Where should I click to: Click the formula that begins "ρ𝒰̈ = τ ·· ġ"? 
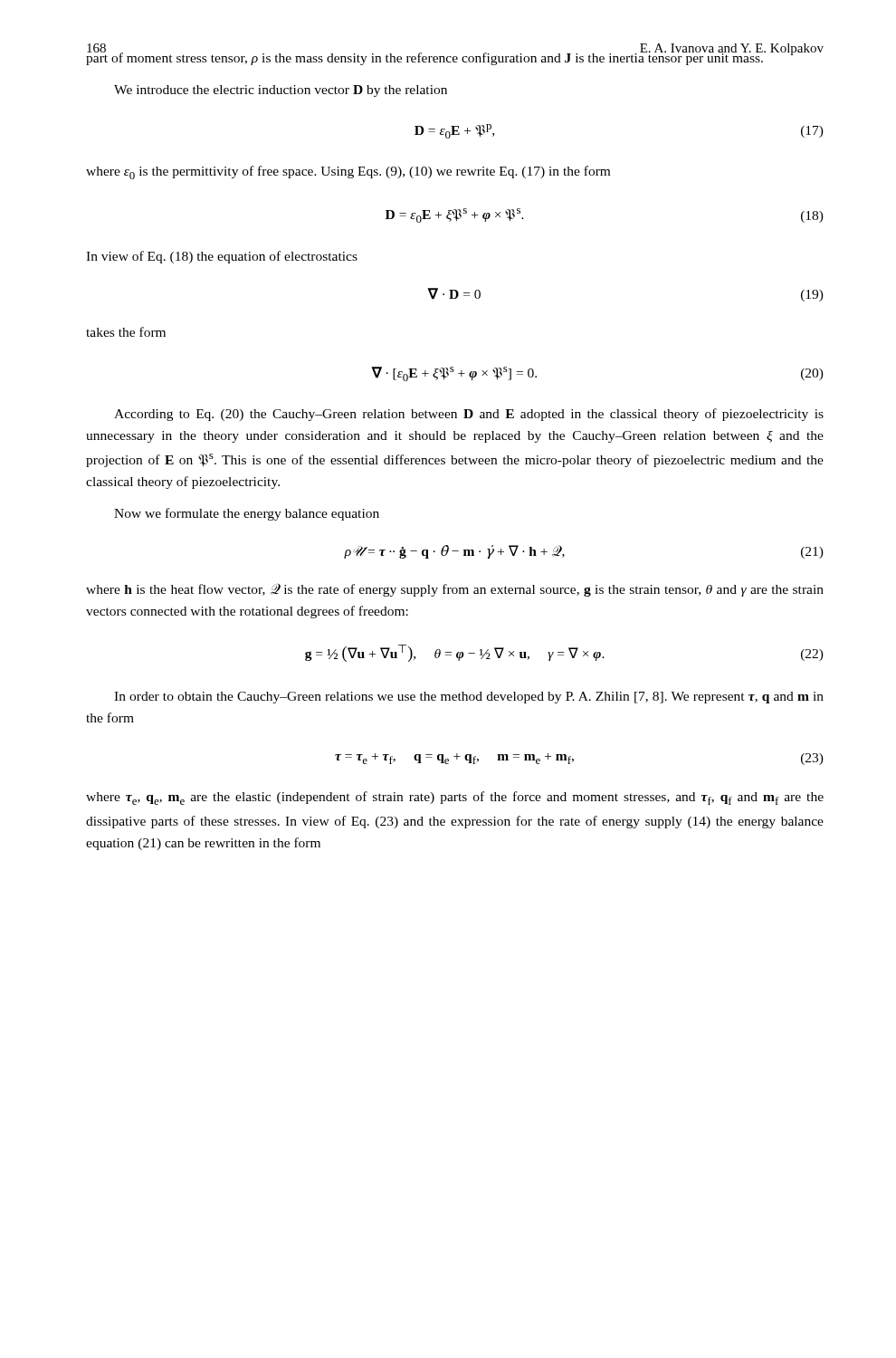(x=445, y=551)
